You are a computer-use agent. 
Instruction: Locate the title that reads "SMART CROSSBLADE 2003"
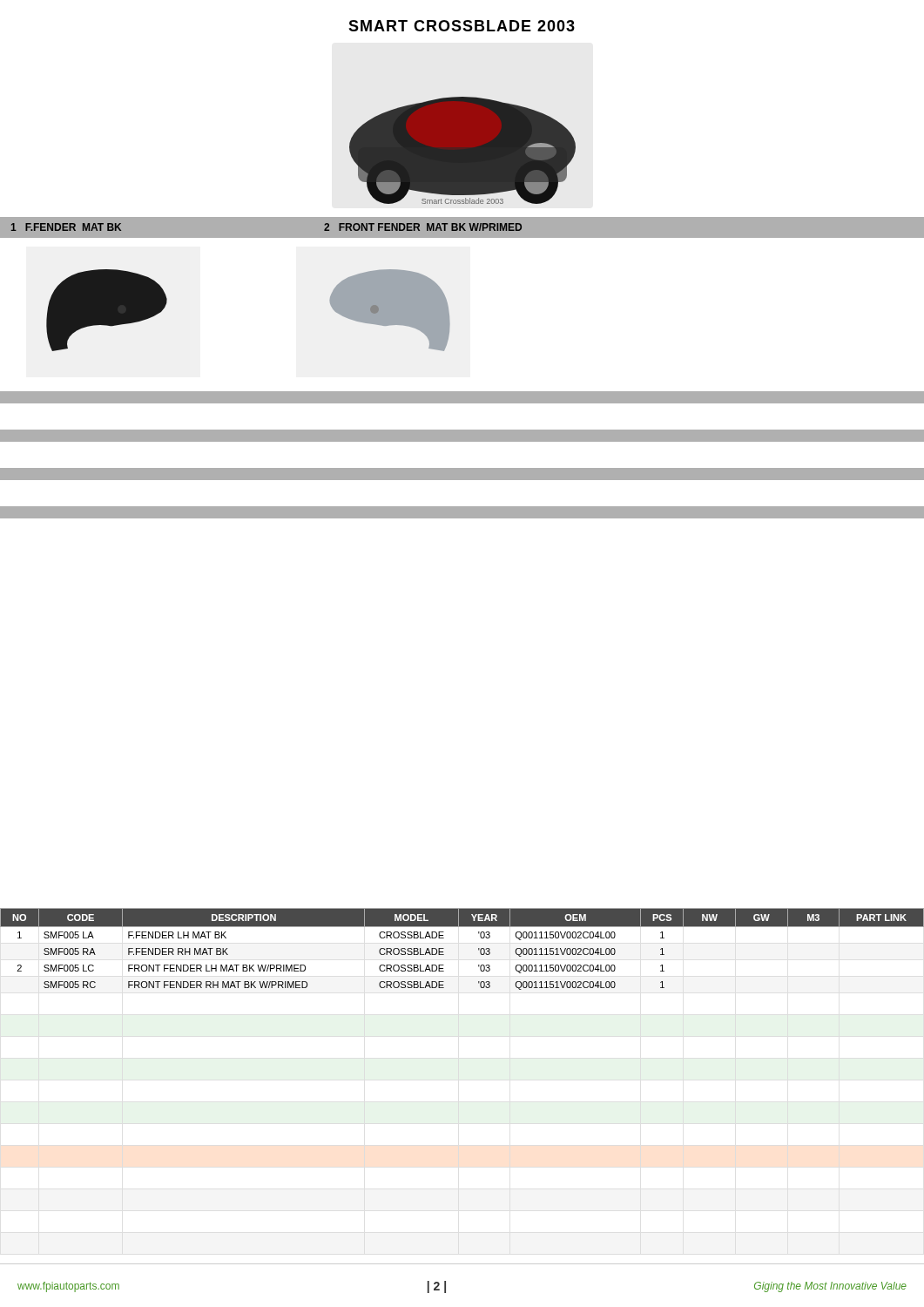pyautogui.click(x=462, y=26)
